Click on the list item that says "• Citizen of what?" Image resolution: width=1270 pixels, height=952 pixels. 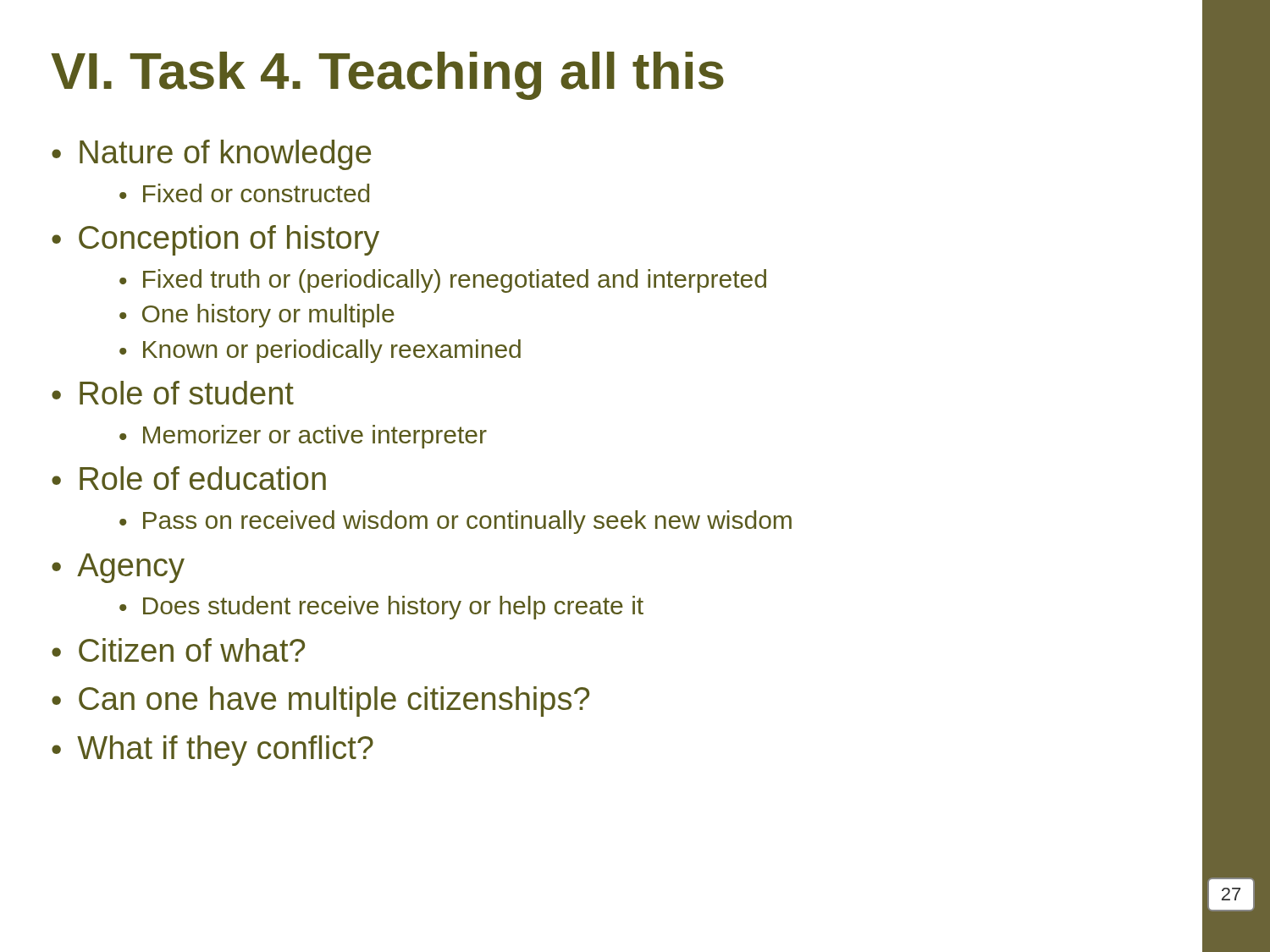coord(178,652)
